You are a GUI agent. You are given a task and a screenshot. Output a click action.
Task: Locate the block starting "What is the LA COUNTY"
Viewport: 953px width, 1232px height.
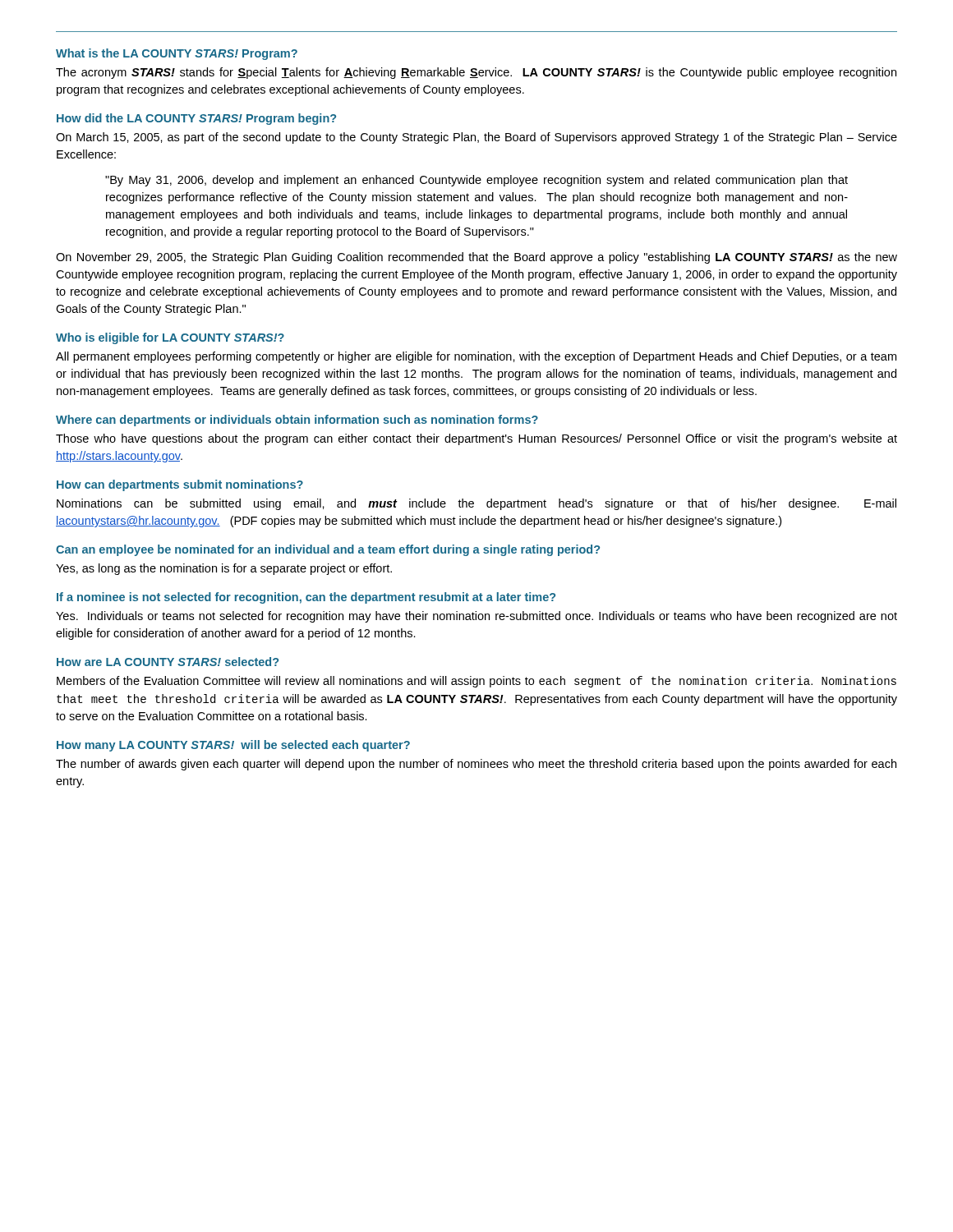coord(177,54)
